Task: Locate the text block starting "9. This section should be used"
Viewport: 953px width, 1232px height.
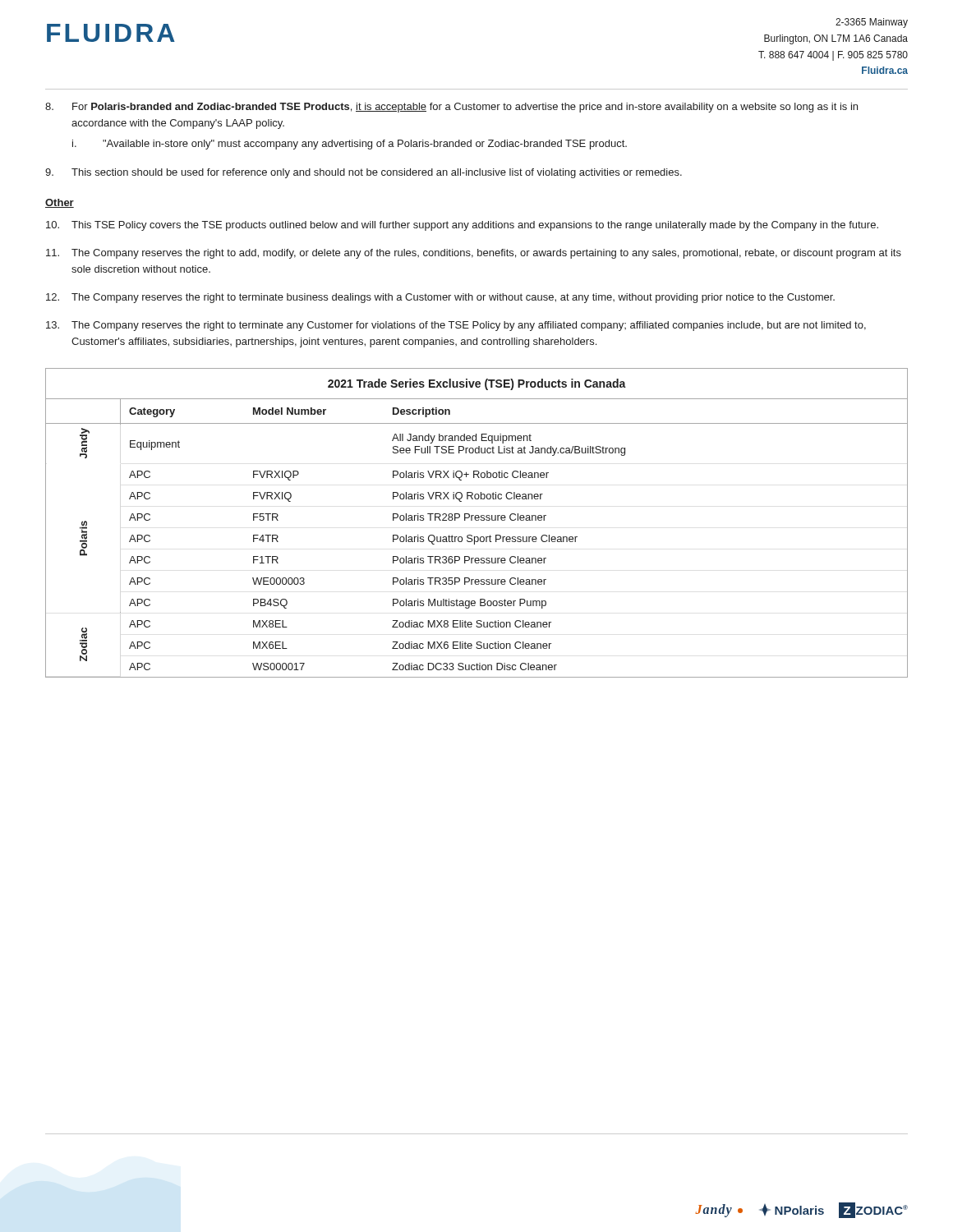Action: 476,173
